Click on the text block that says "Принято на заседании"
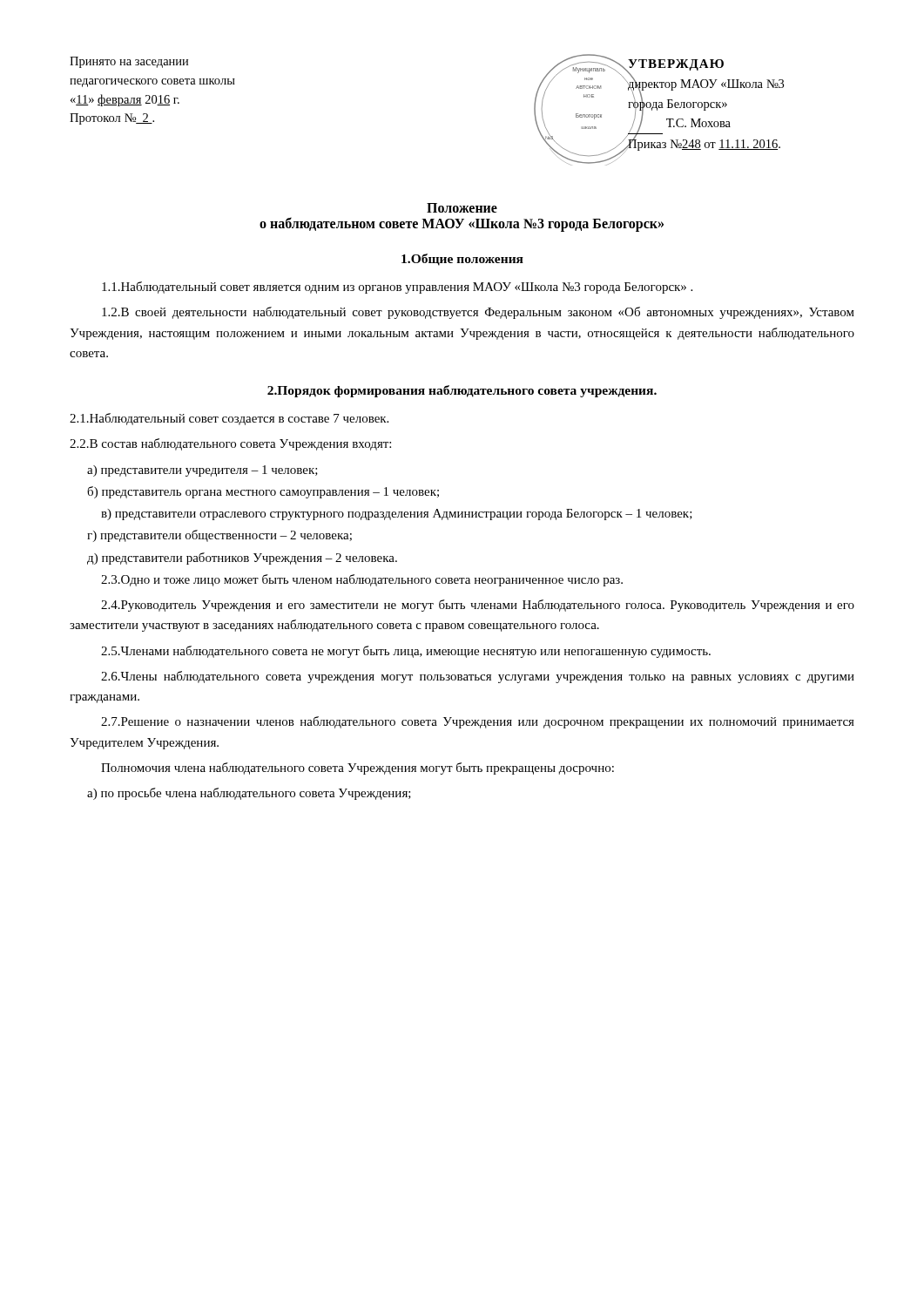Screen dimensions: 1307x924 coord(152,89)
